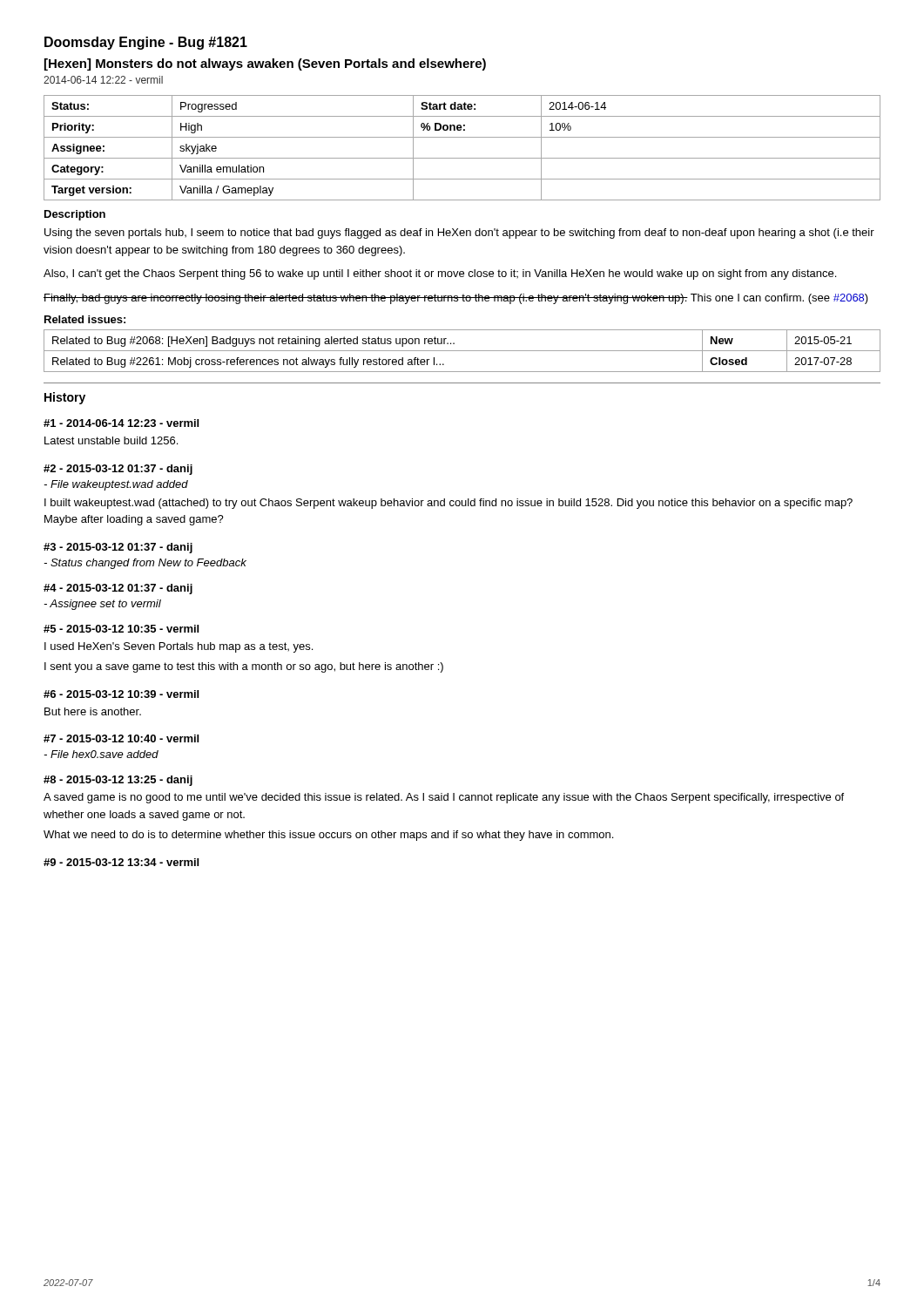Find the section header with the text "#4 - 2015-03-12"

pos(118,589)
